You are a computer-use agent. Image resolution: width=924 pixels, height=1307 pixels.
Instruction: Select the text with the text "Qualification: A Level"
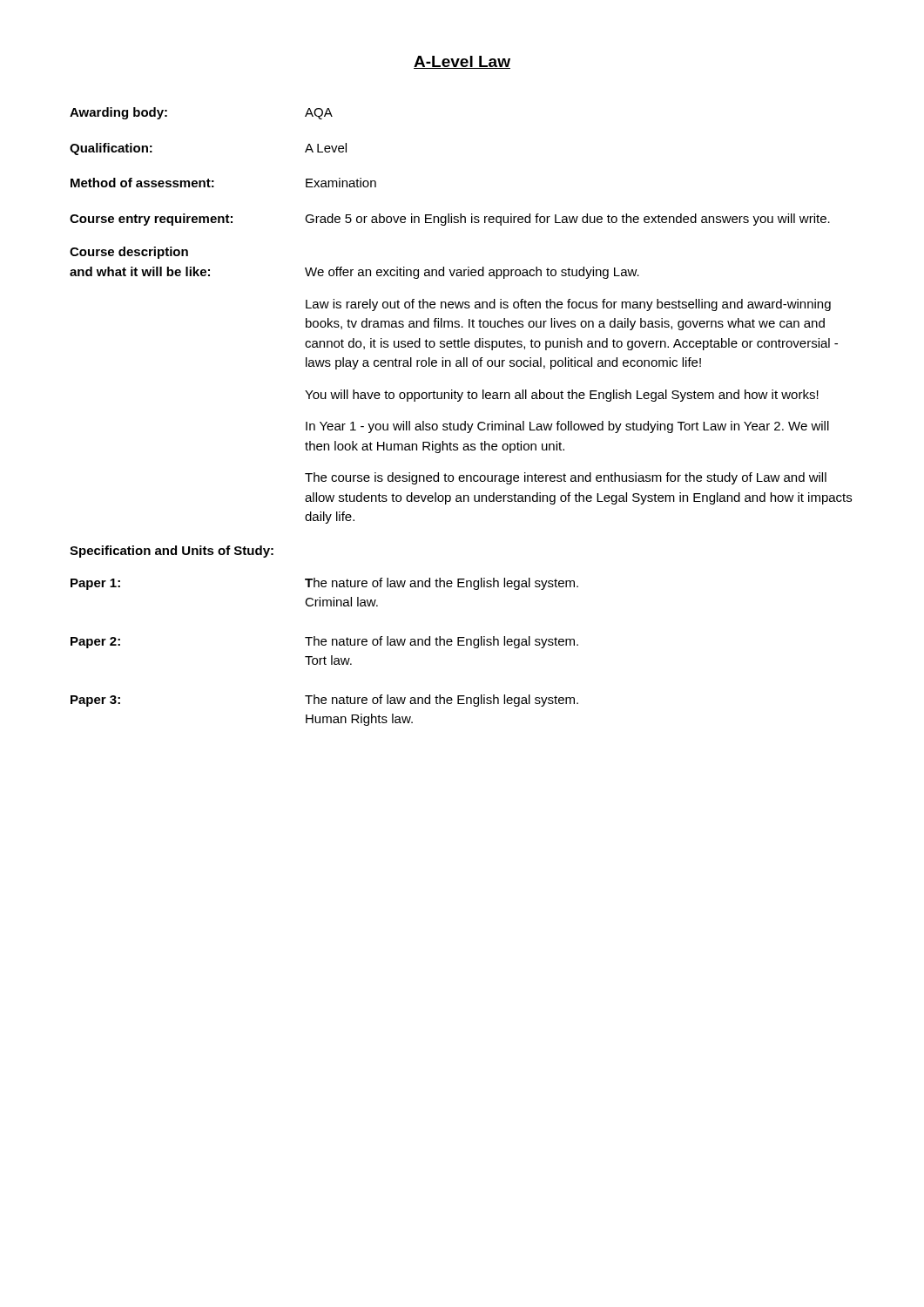104,149
